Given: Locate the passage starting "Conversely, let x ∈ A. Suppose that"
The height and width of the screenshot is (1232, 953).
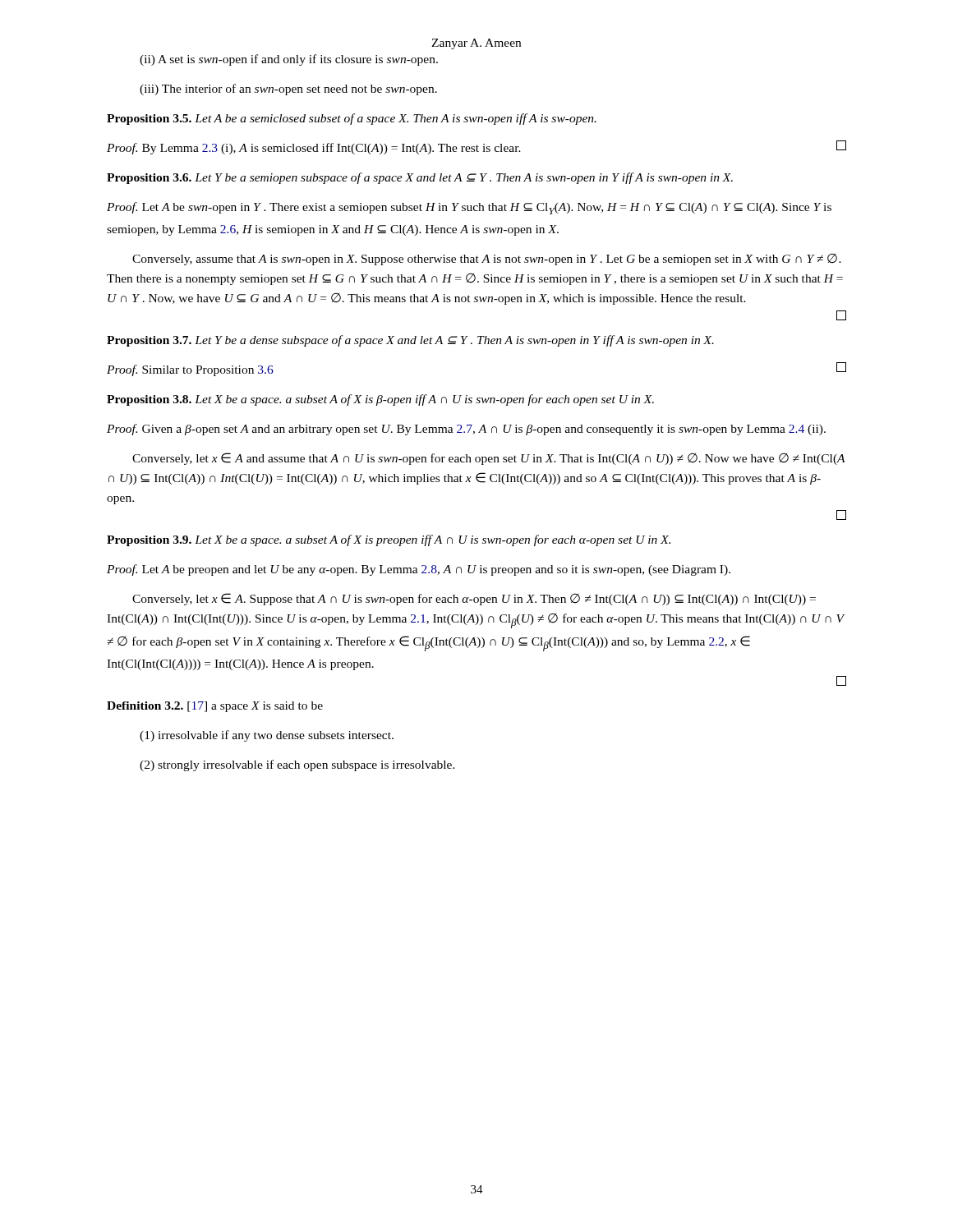Looking at the screenshot, I should coord(476,637).
